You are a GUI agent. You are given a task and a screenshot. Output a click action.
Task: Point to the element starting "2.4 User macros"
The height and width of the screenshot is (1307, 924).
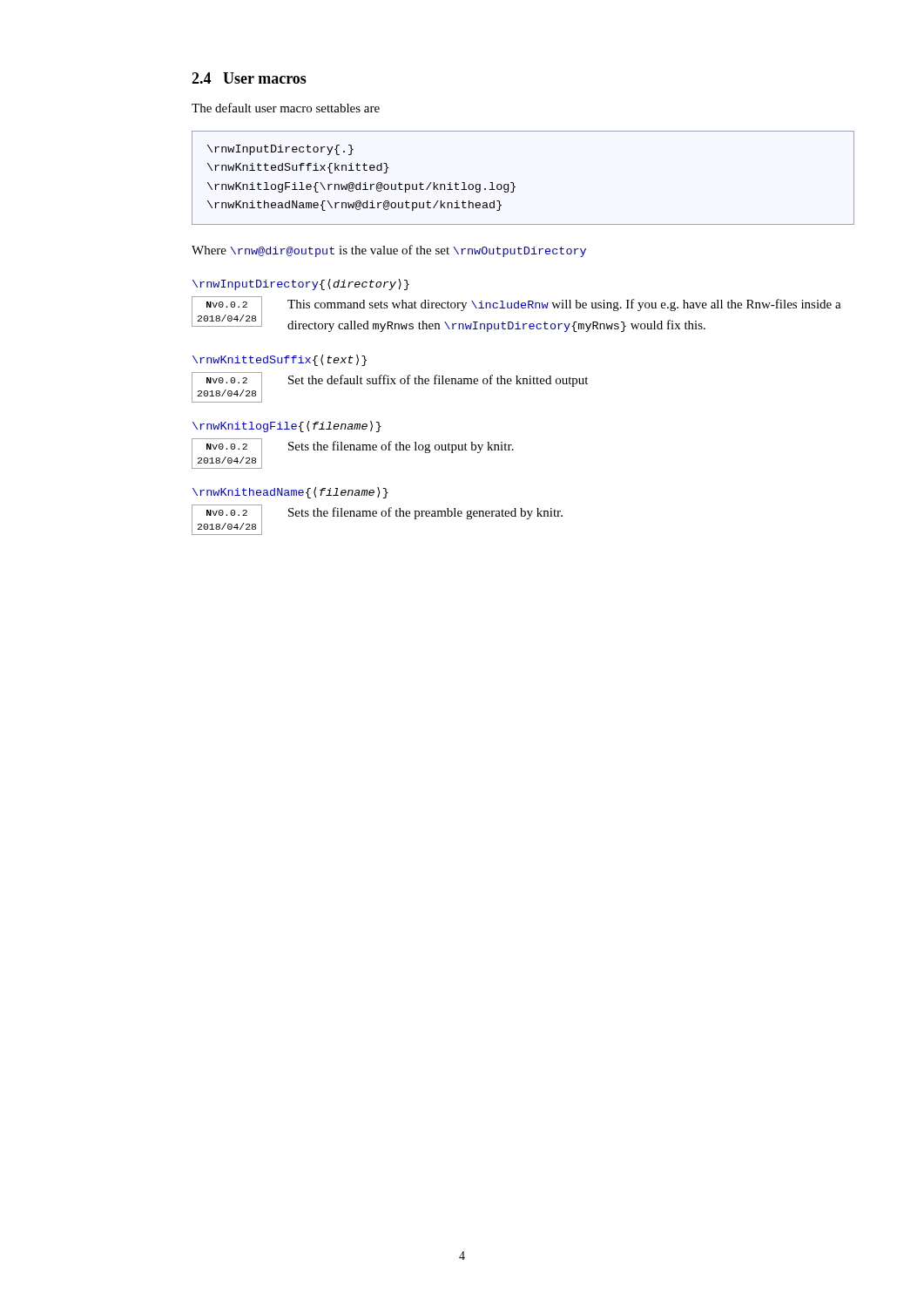coord(249,78)
